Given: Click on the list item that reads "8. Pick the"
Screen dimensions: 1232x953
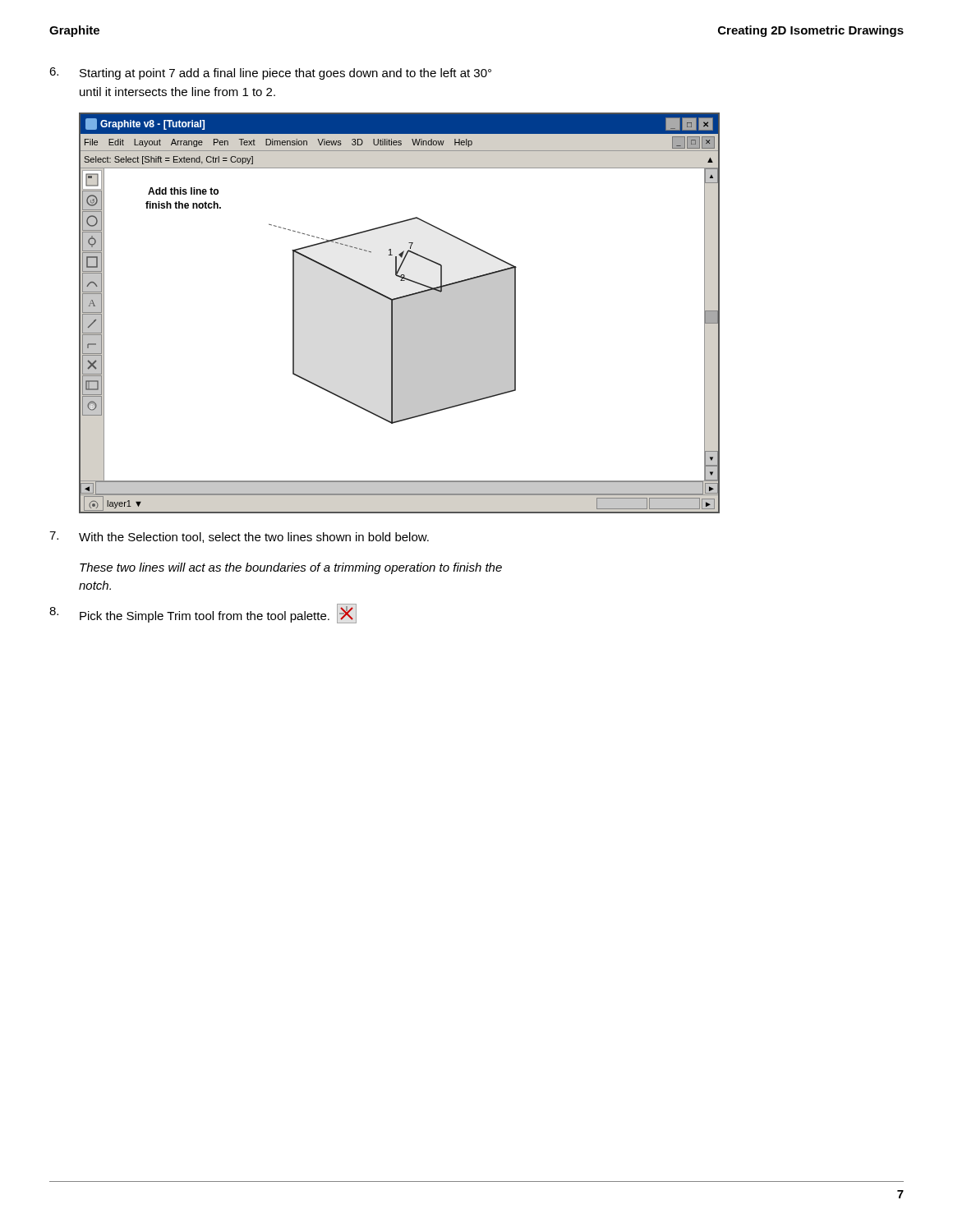Looking at the screenshot, I should point(203,617).
